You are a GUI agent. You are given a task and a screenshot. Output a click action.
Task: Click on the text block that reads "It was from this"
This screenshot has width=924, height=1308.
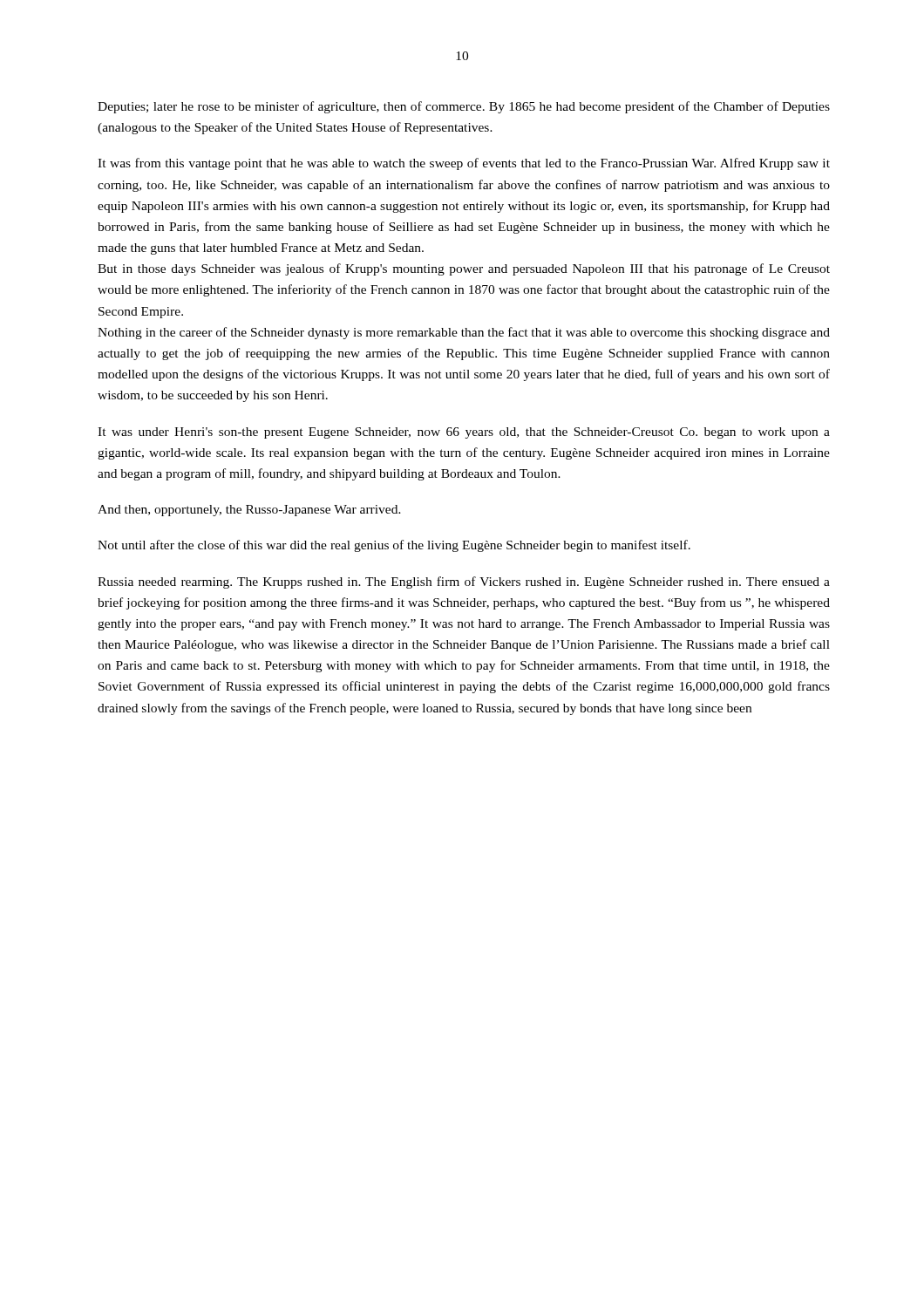[x=464, y=279]
